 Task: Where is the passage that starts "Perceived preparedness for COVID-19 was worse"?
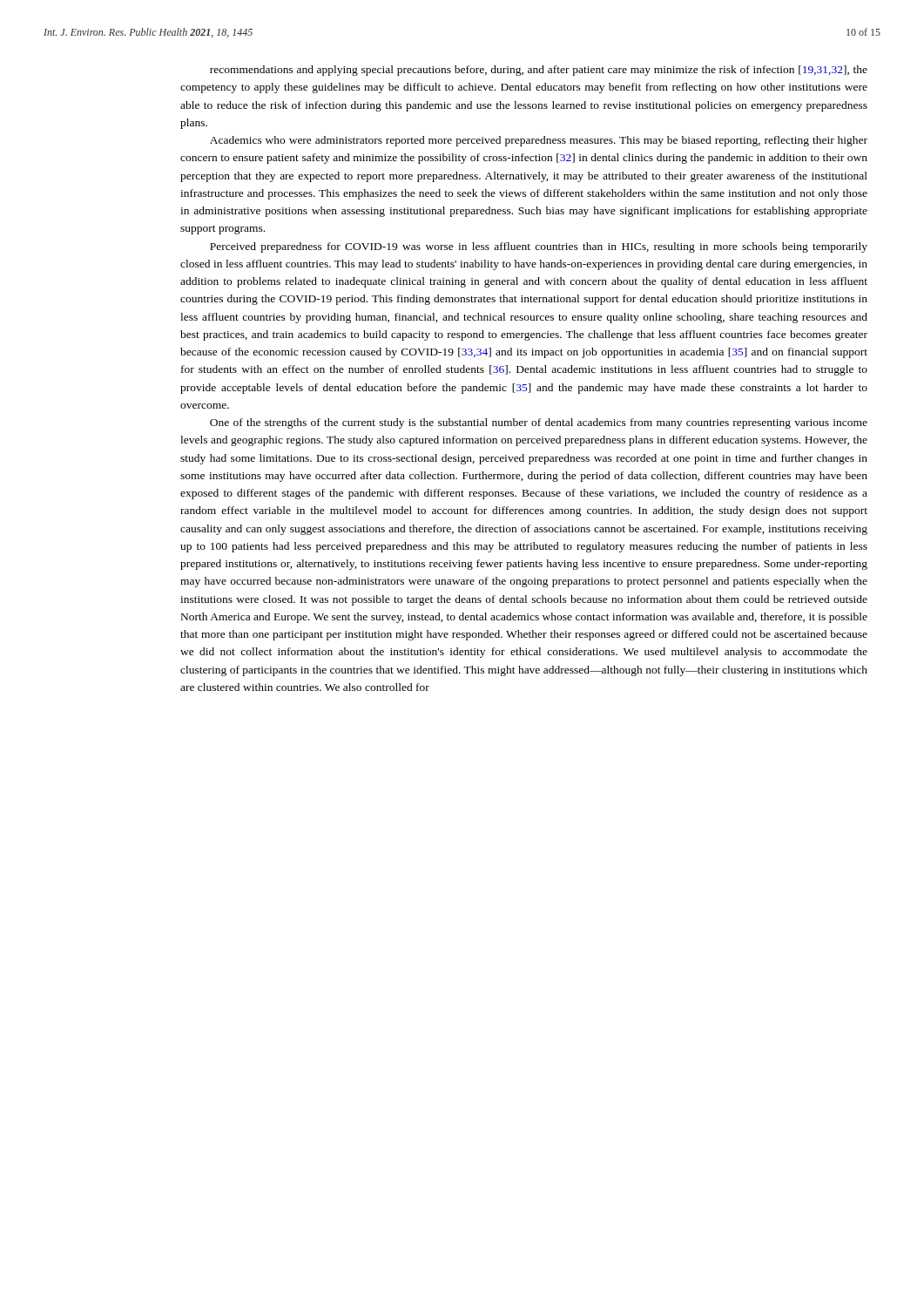click(524, 325)
